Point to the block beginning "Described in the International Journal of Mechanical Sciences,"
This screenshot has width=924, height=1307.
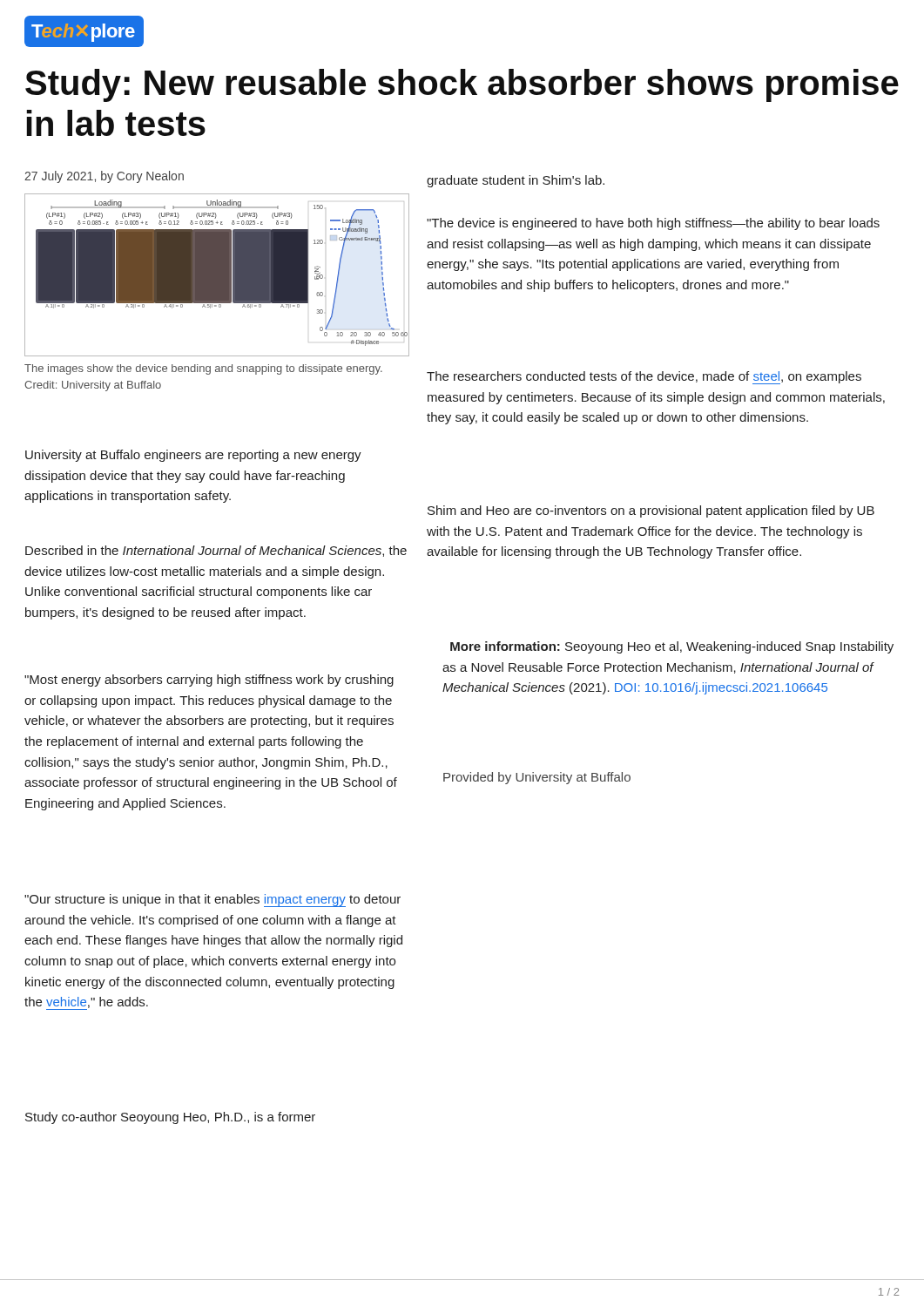click(216, 581)
